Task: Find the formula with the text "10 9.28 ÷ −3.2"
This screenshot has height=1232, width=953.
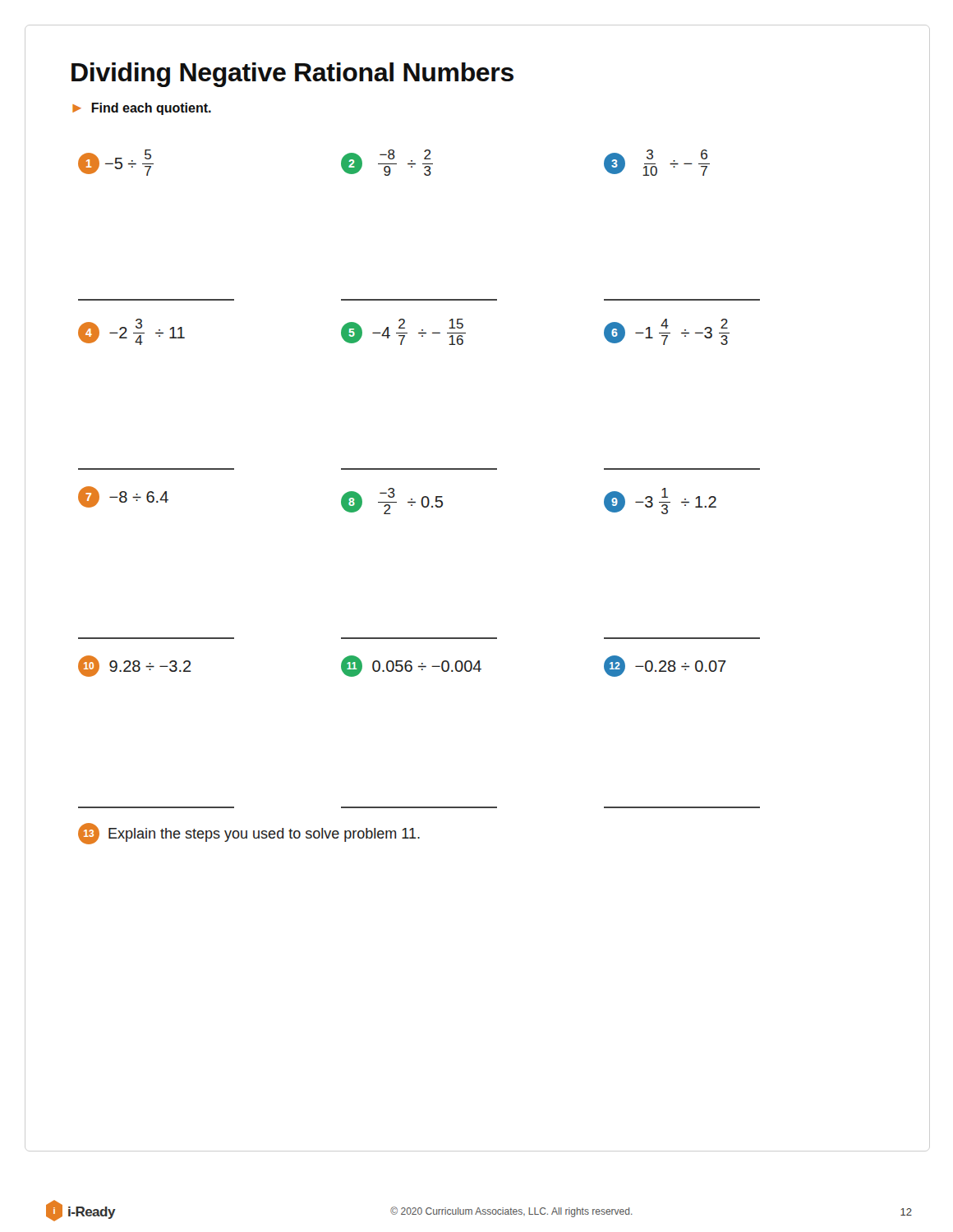Action: [x=135, y=666]
